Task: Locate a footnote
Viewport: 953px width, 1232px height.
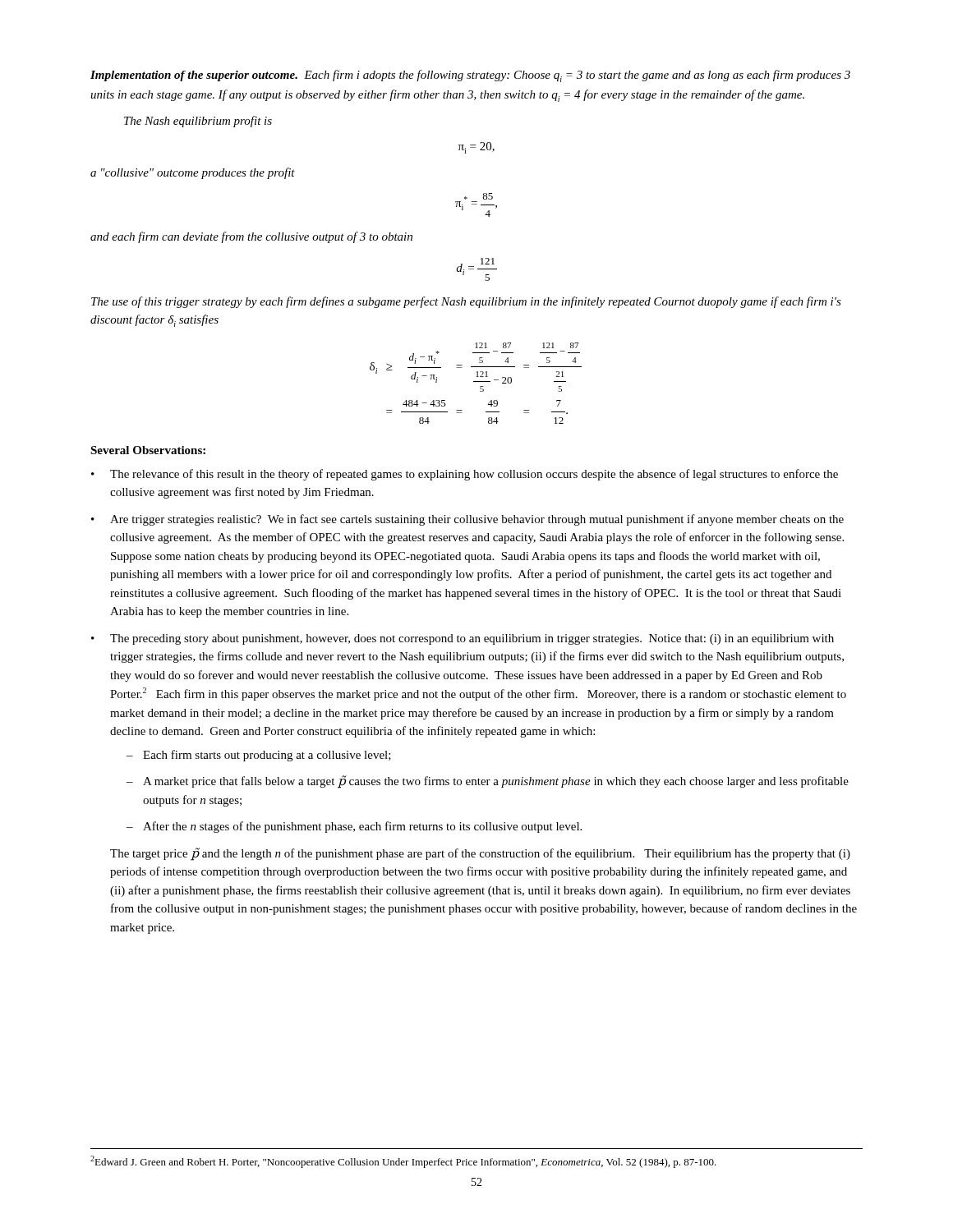Action: pos(404,1161)
